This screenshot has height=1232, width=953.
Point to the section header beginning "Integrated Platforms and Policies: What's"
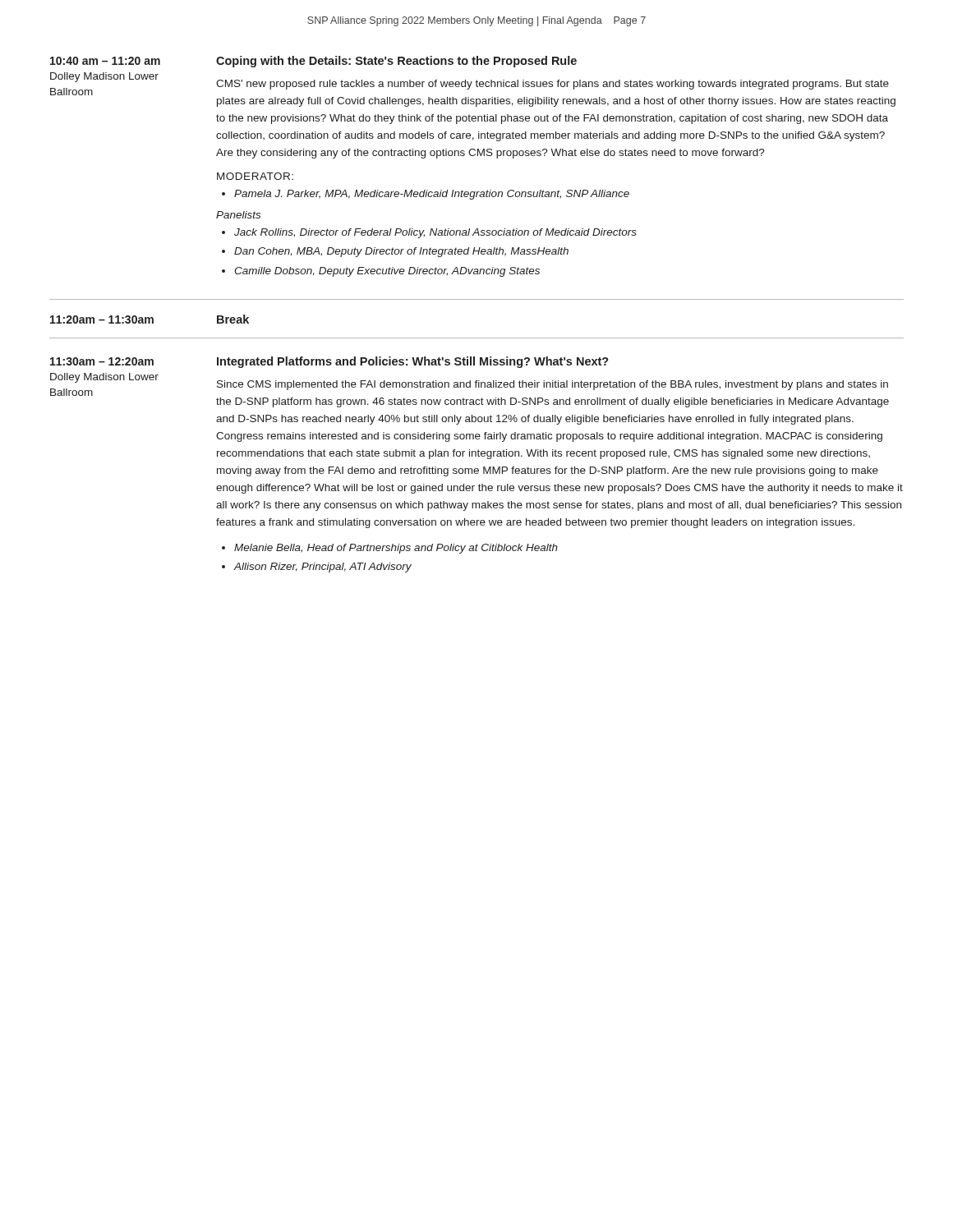pos(413,361)
